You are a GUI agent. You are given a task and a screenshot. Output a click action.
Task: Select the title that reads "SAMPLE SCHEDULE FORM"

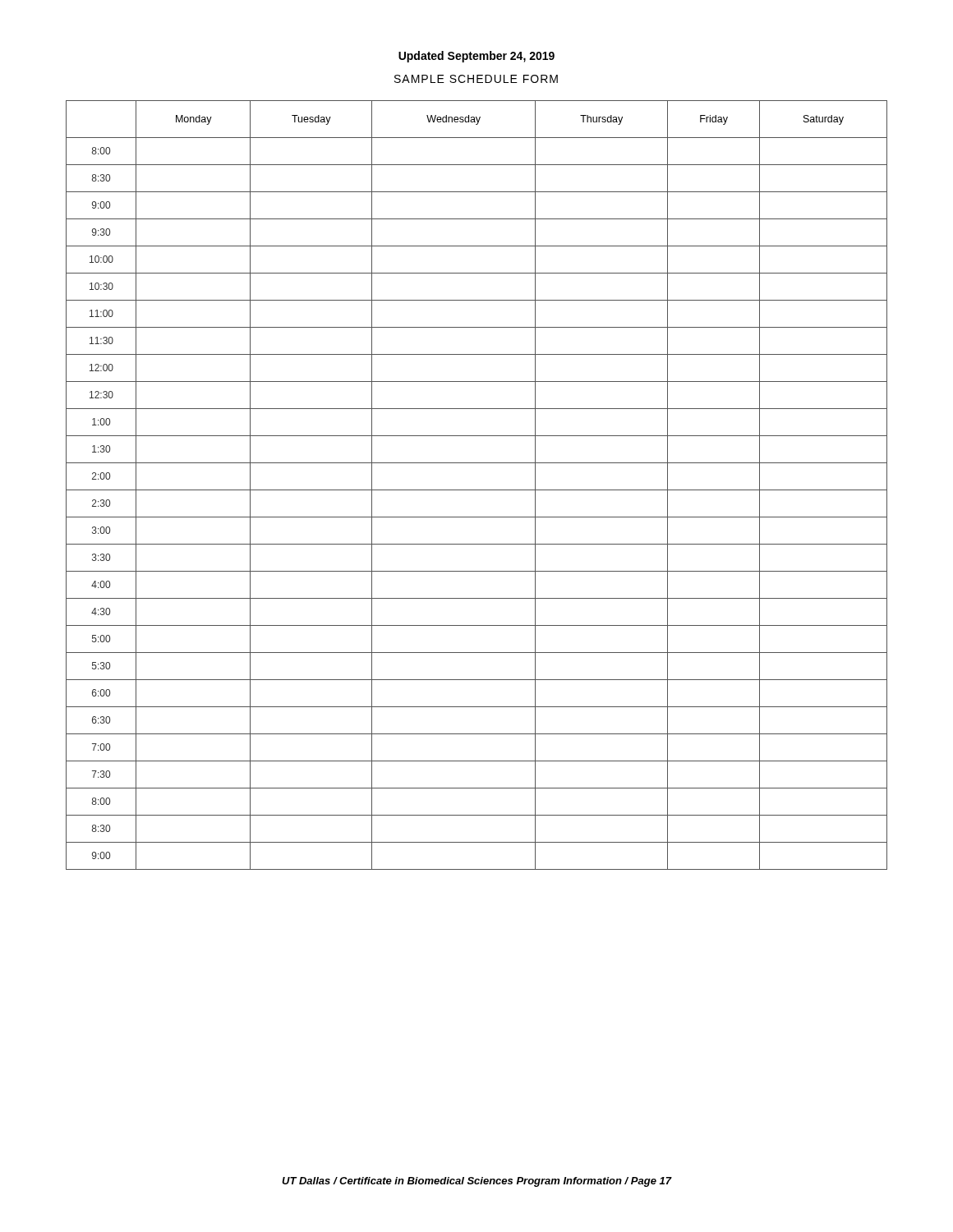pos(476,79)
